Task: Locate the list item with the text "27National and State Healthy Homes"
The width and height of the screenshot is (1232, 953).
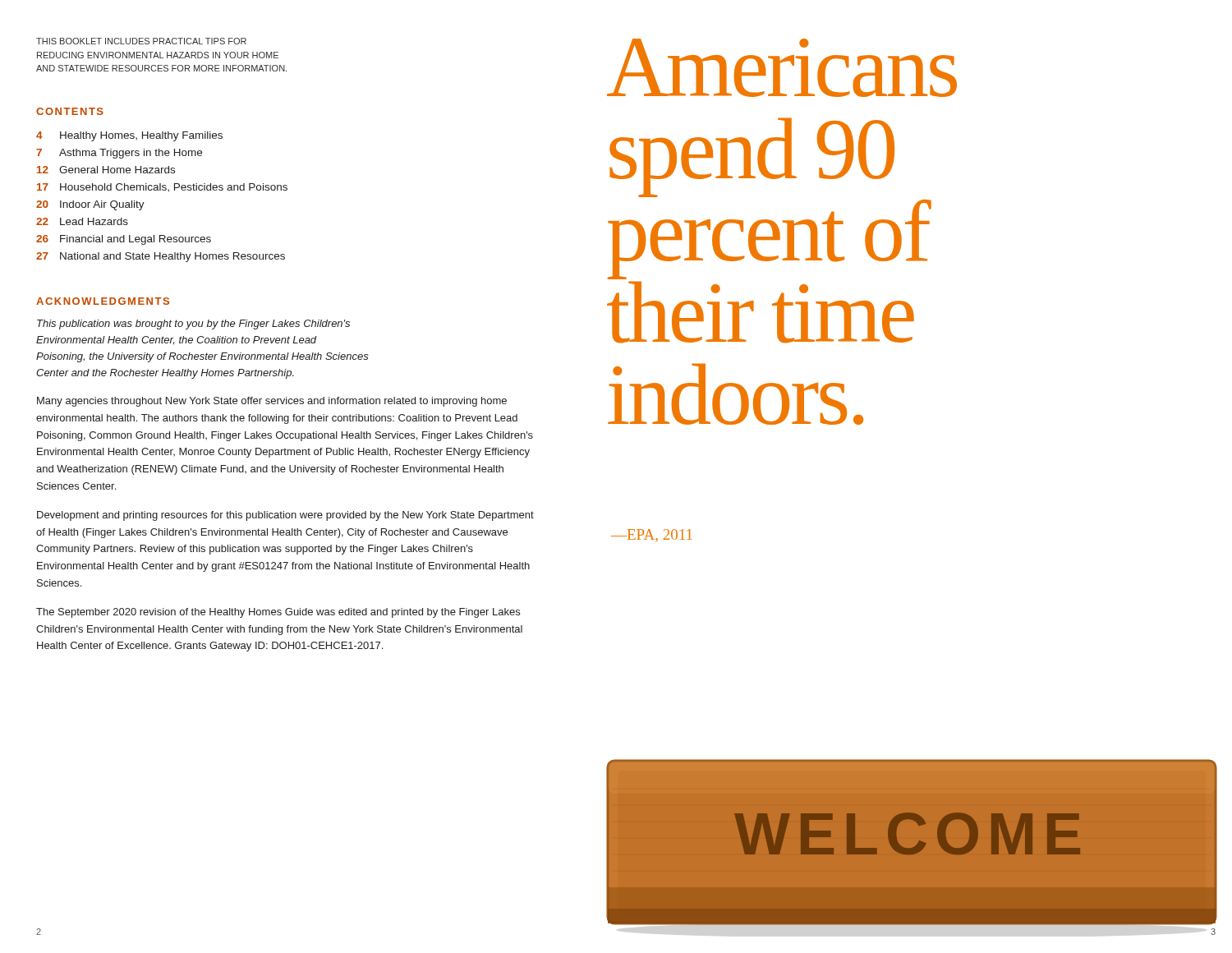Action: pyautogui.click(x=161, y=255)
